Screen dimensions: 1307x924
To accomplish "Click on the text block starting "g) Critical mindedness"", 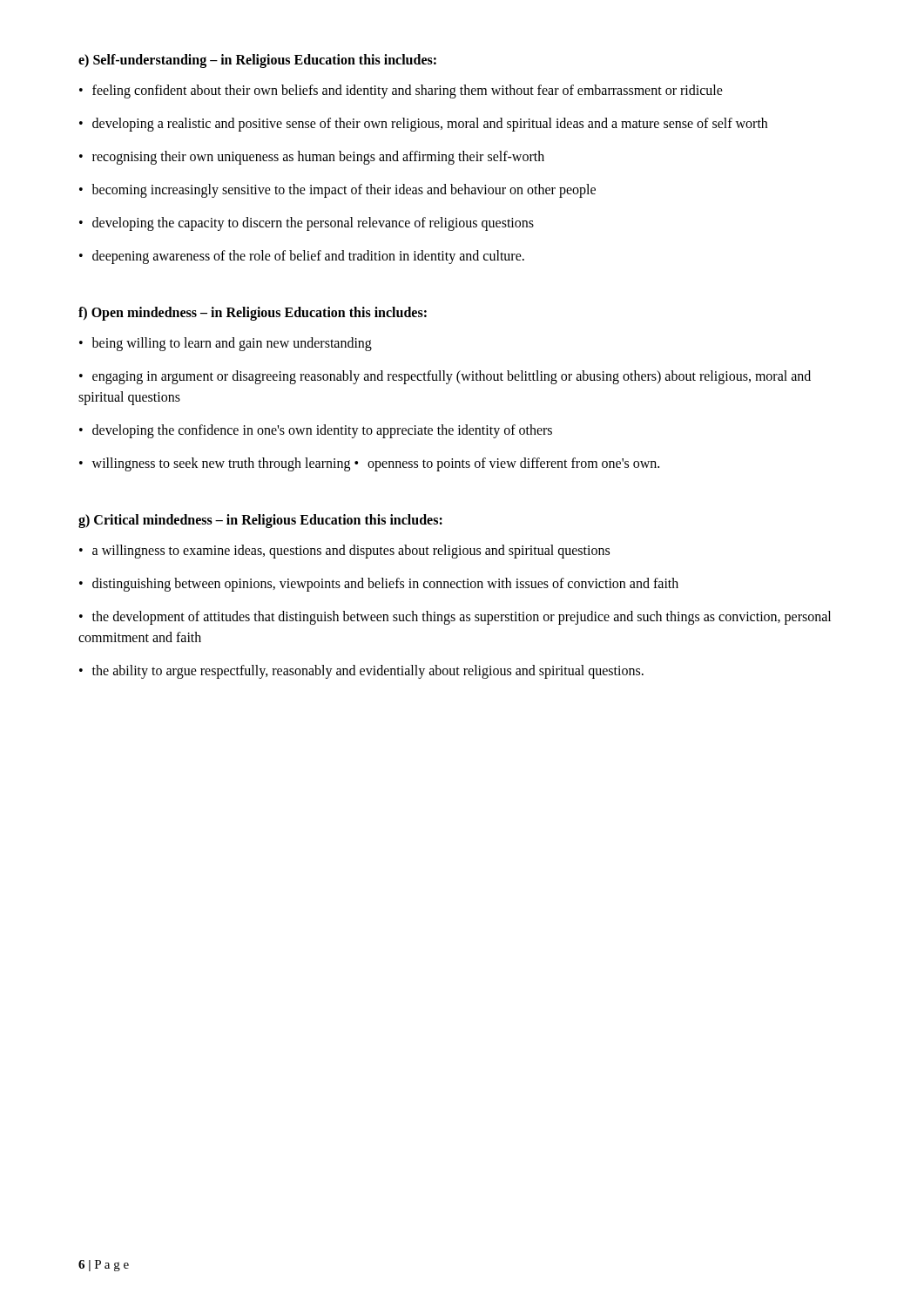I will pos(261,520).
